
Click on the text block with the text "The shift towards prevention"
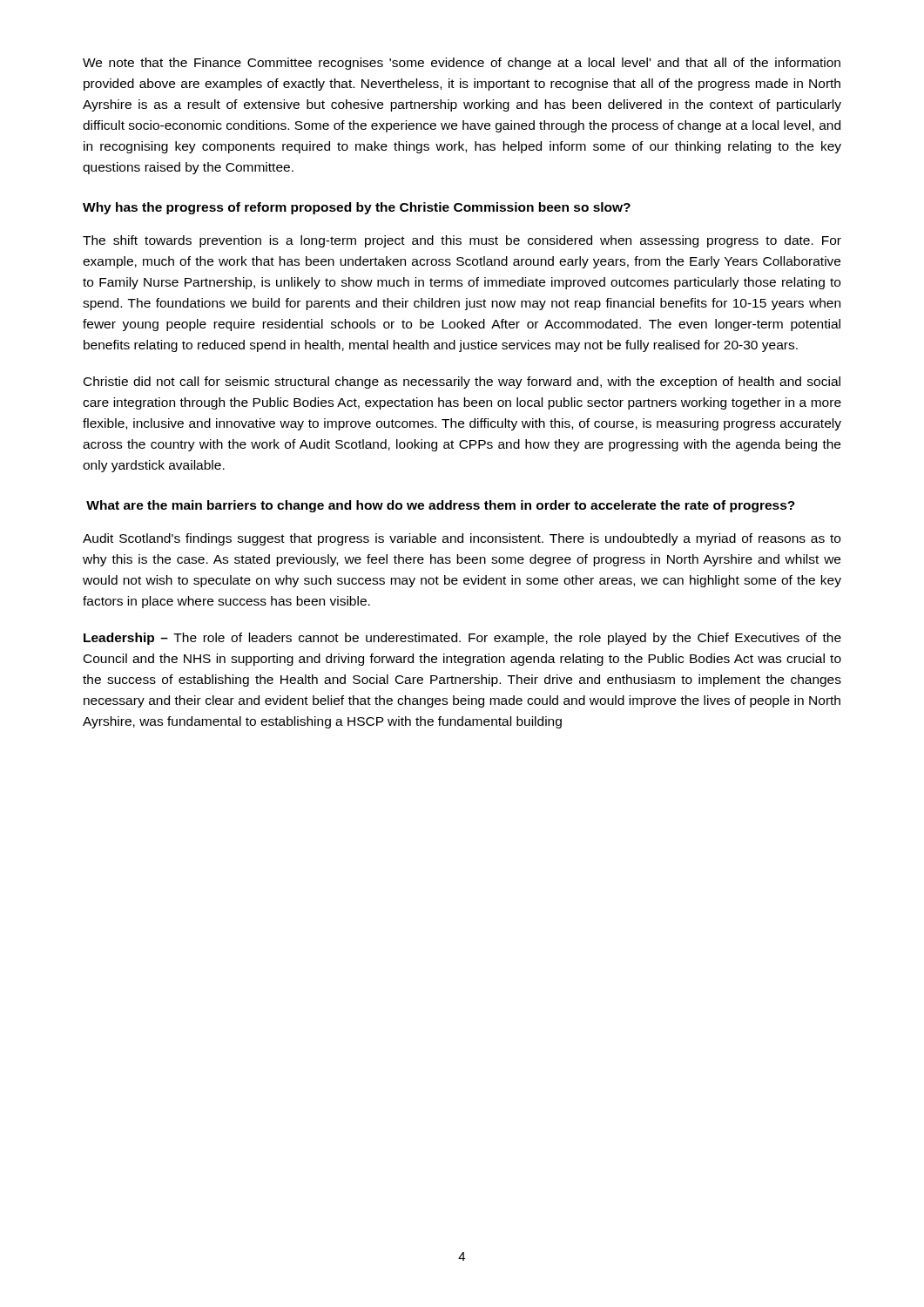coord(462,293)
